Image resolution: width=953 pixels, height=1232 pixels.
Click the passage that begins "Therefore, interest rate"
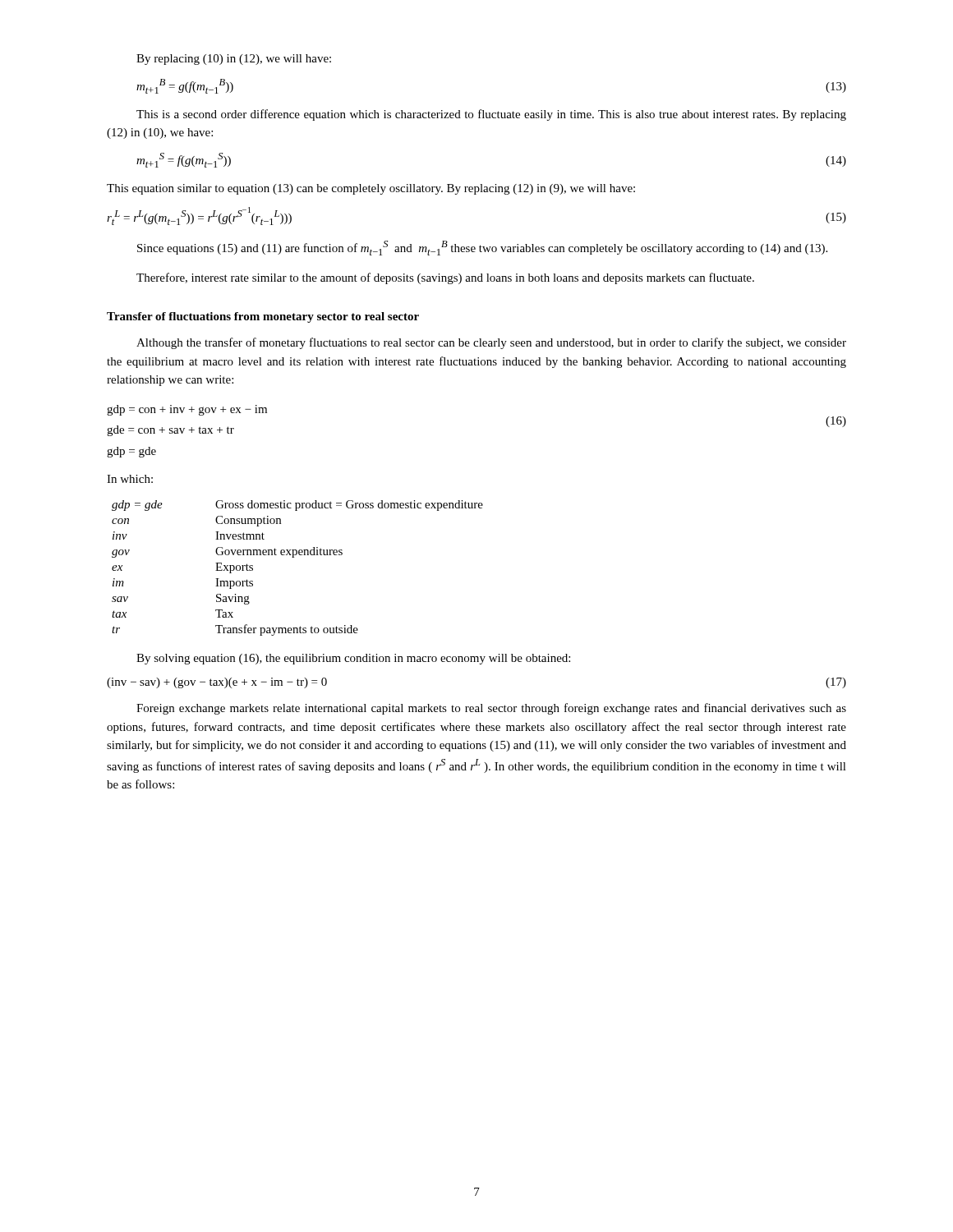(x=476, y=278)
